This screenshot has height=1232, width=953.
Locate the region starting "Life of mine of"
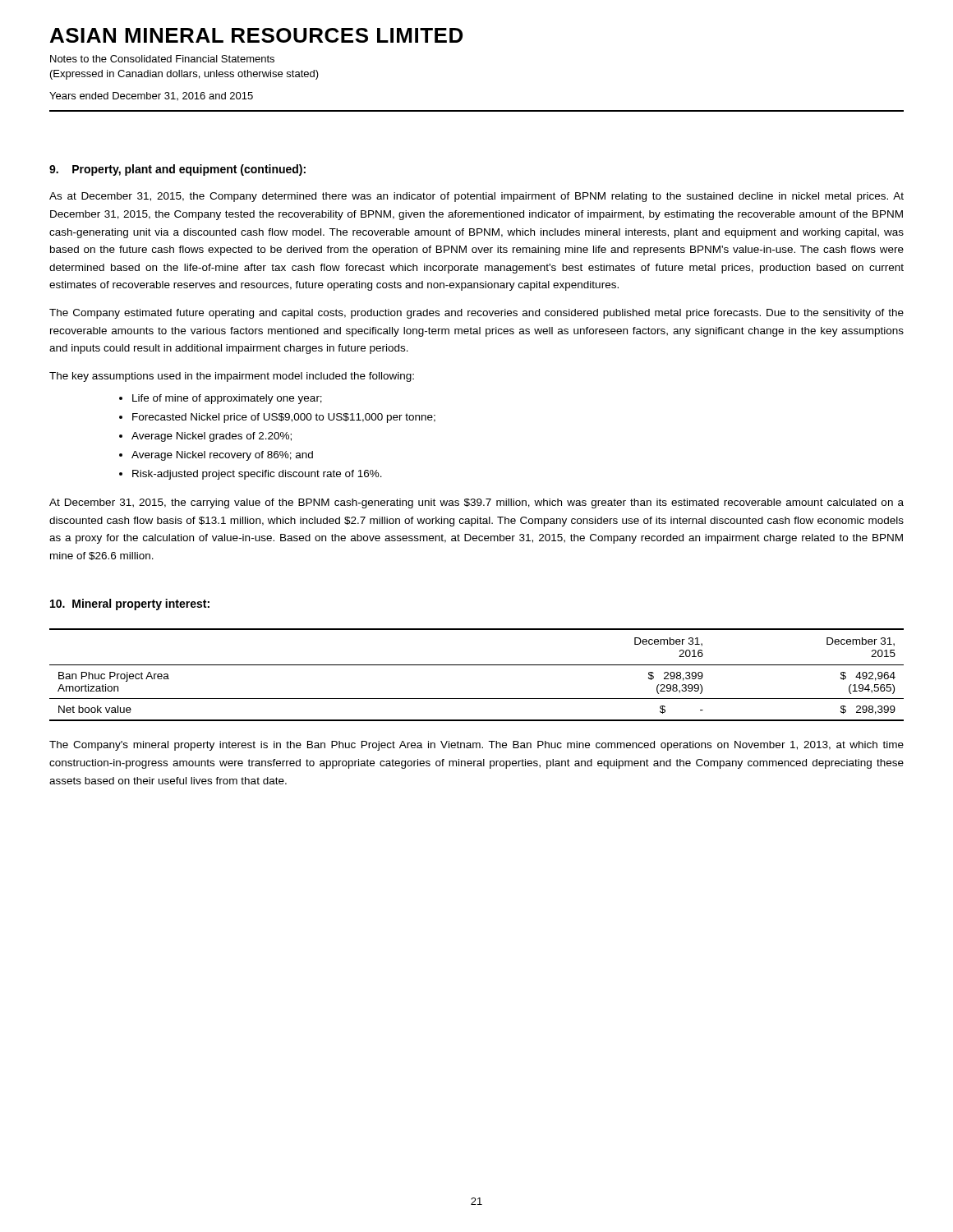[227, 398]
